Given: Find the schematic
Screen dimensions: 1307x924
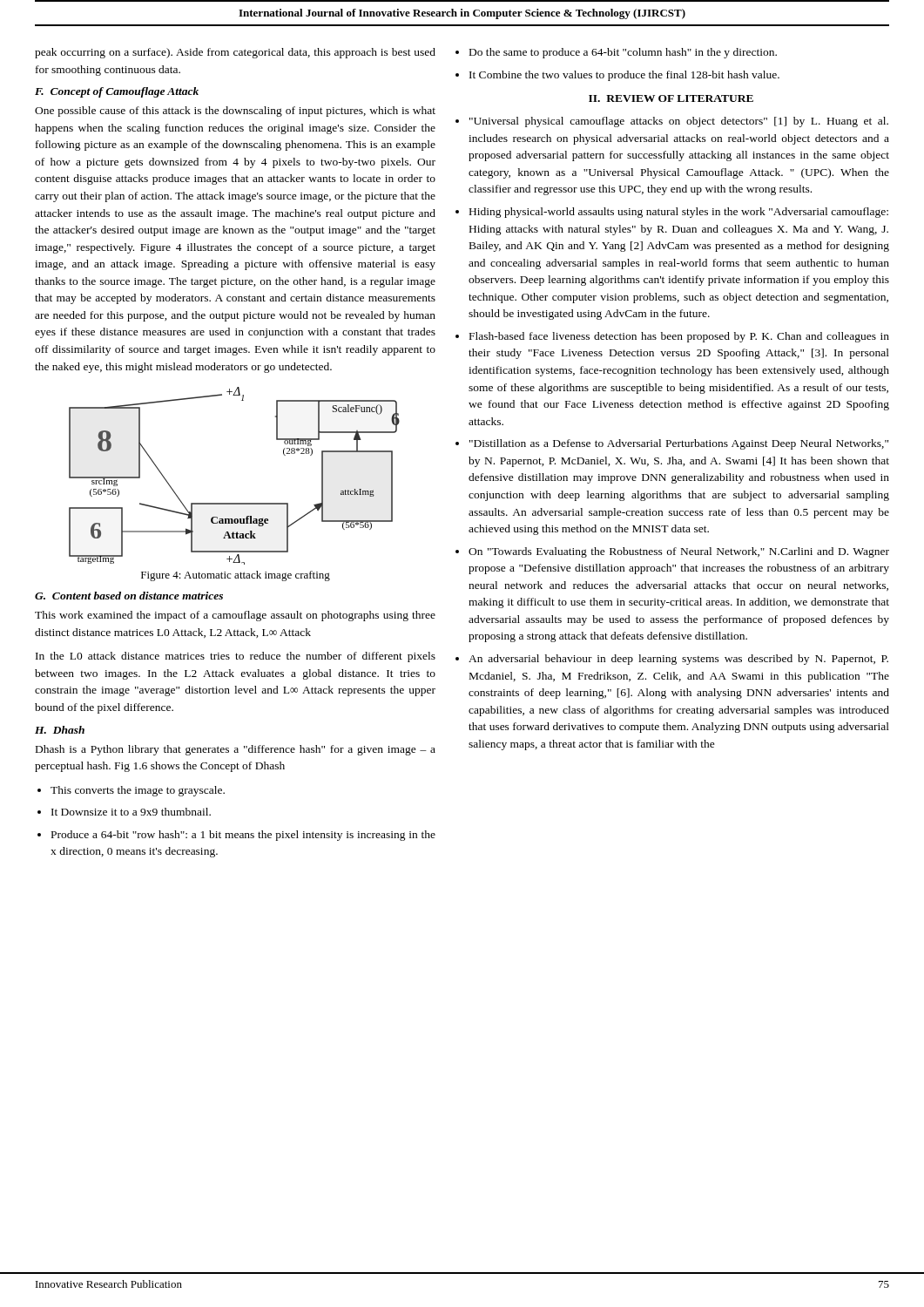Looking at the screenshot, I should point(235,473).
